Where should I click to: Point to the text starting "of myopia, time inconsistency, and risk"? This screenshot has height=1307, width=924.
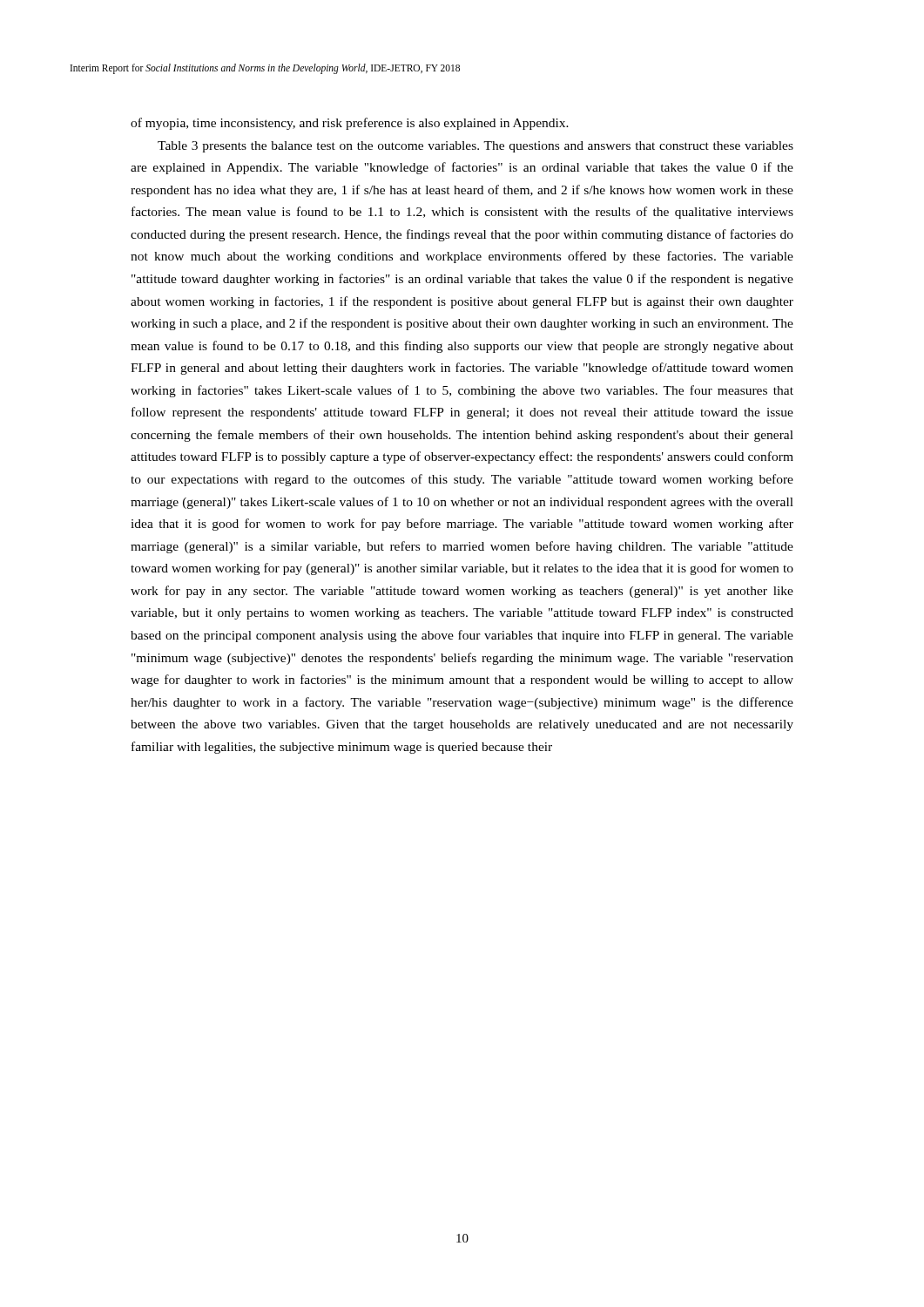click(x=462, y=434)
